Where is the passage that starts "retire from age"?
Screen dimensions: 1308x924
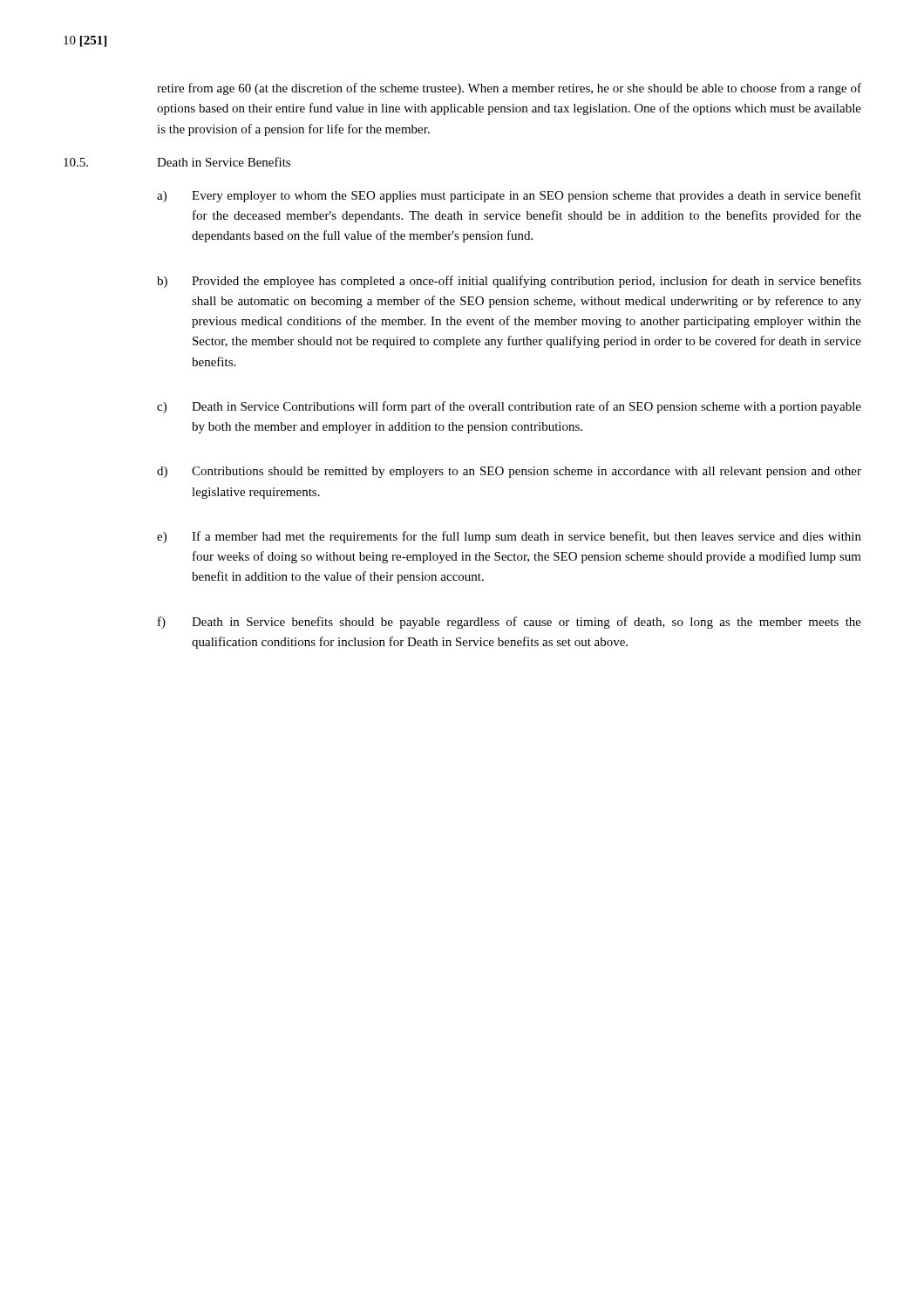click(509, 108)
